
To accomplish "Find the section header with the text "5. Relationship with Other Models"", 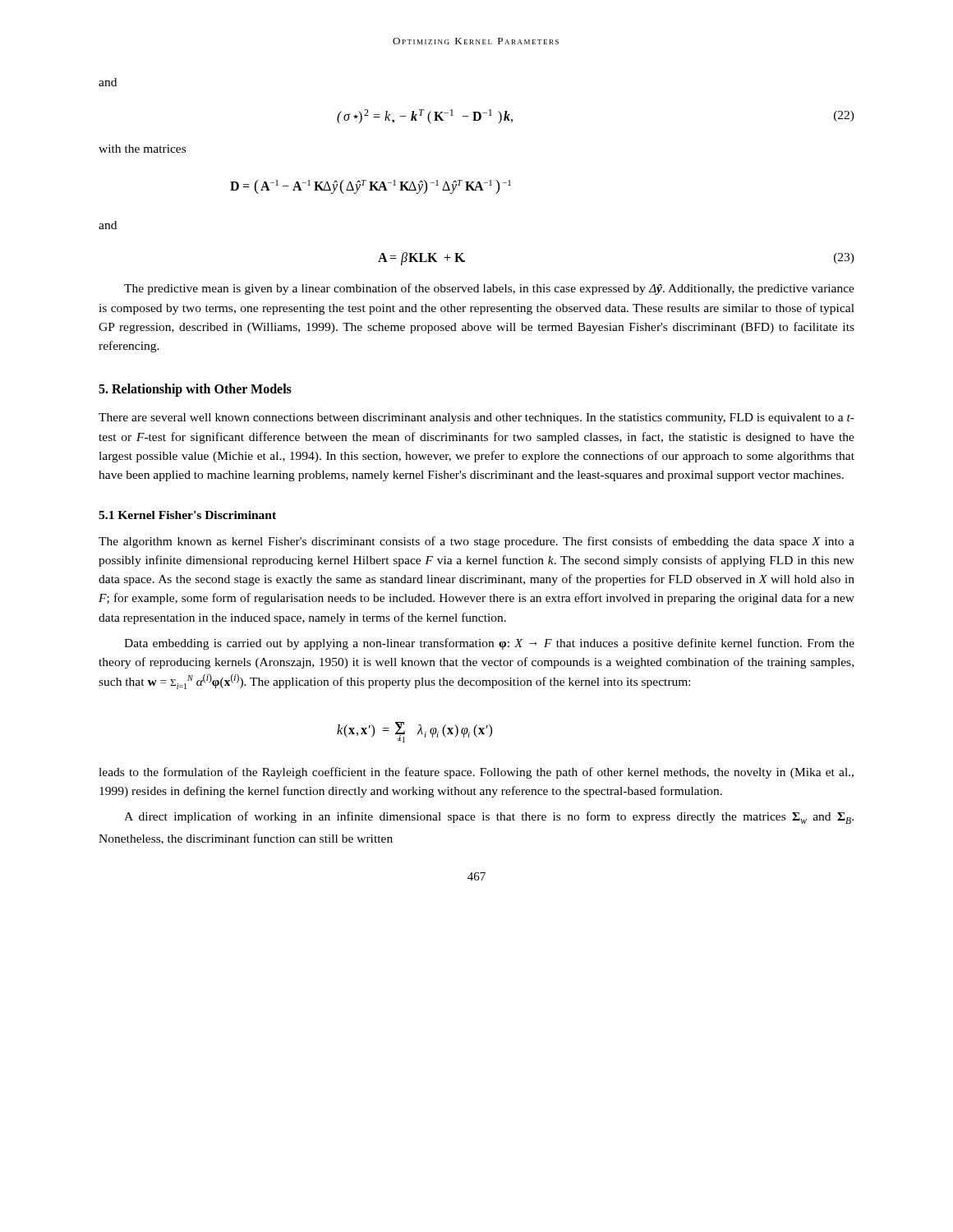I will click(195, 389).
